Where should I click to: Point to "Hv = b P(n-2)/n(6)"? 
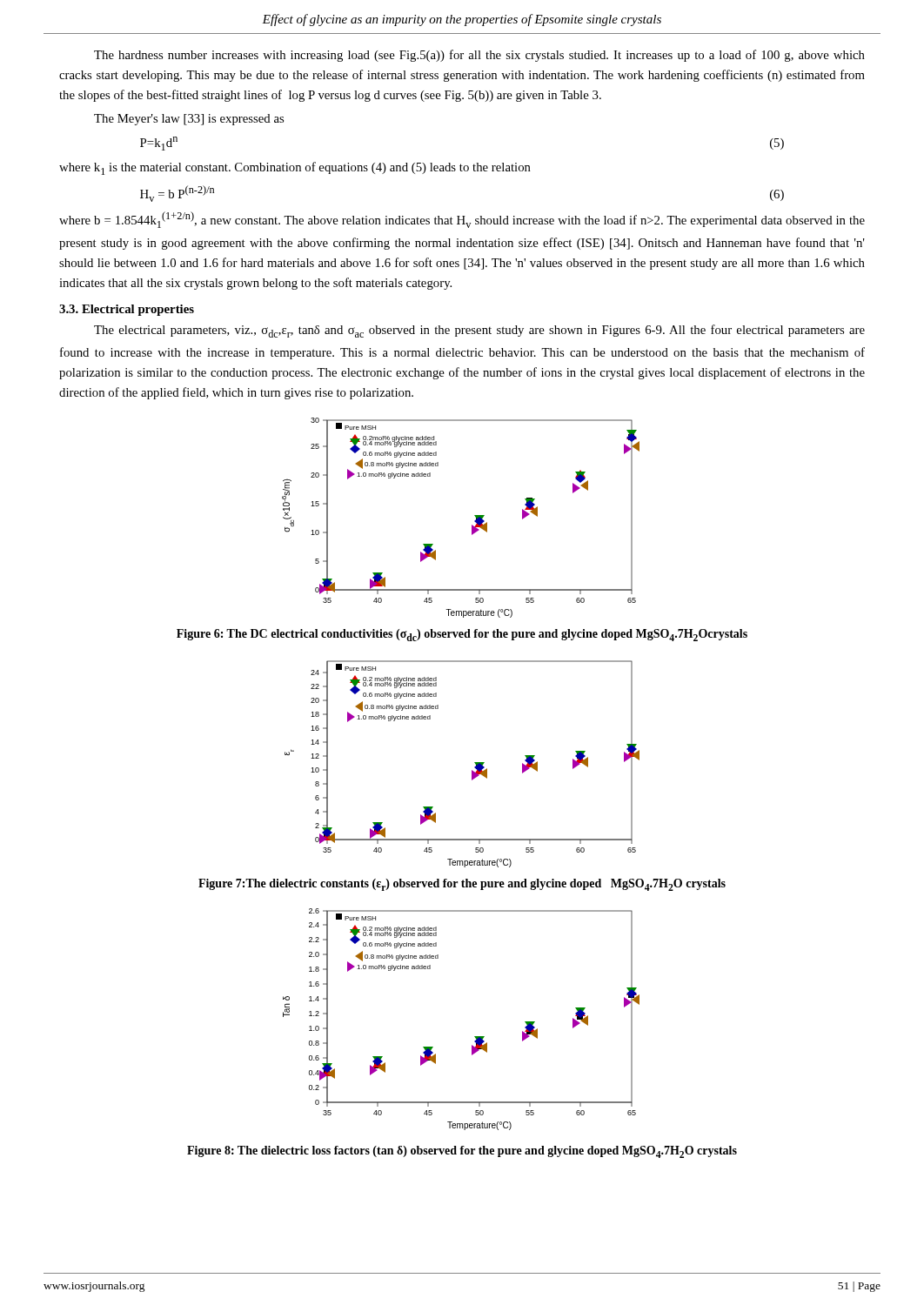[181, 194]
